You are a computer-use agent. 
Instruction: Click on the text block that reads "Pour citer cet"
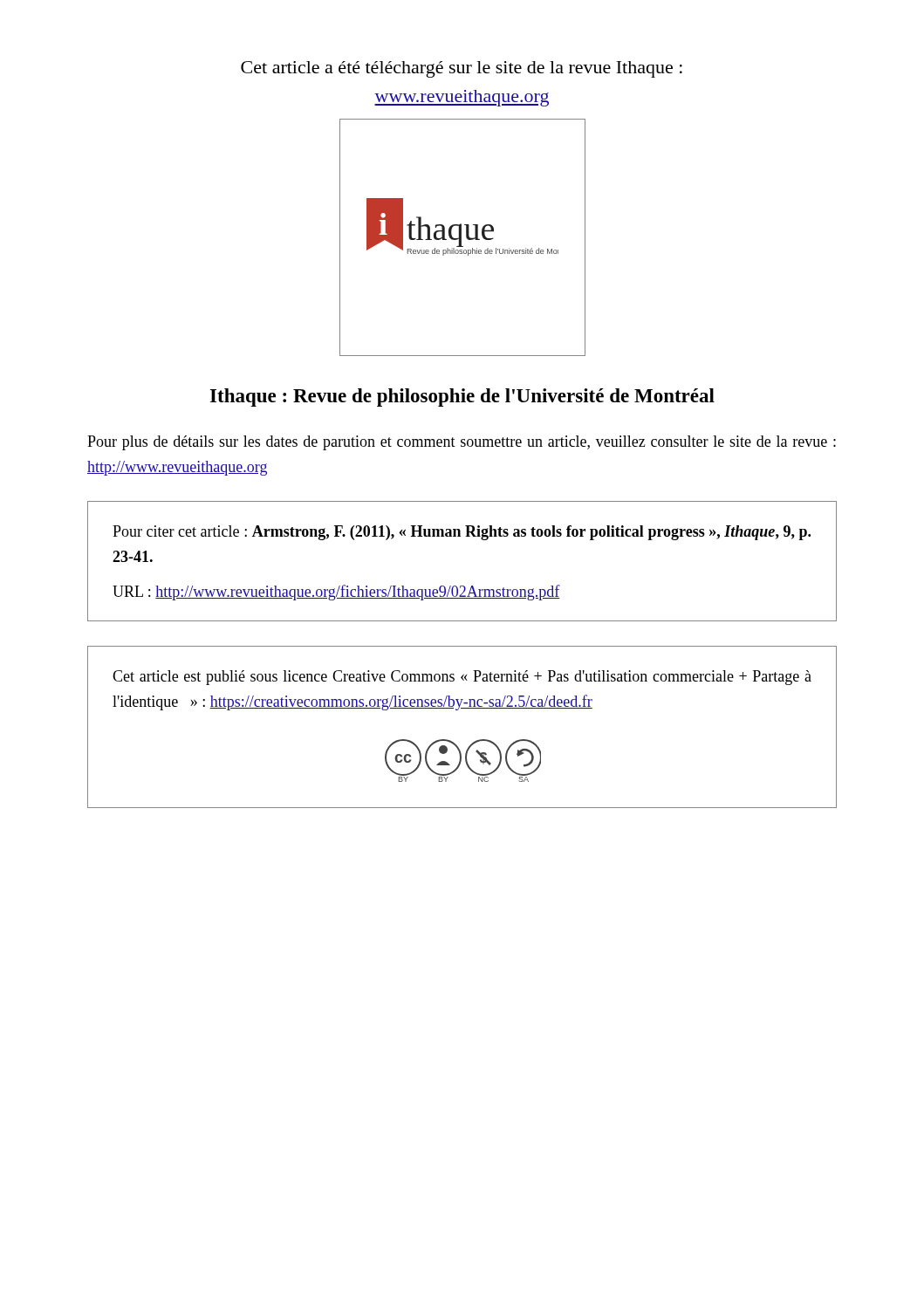(462, 533)
